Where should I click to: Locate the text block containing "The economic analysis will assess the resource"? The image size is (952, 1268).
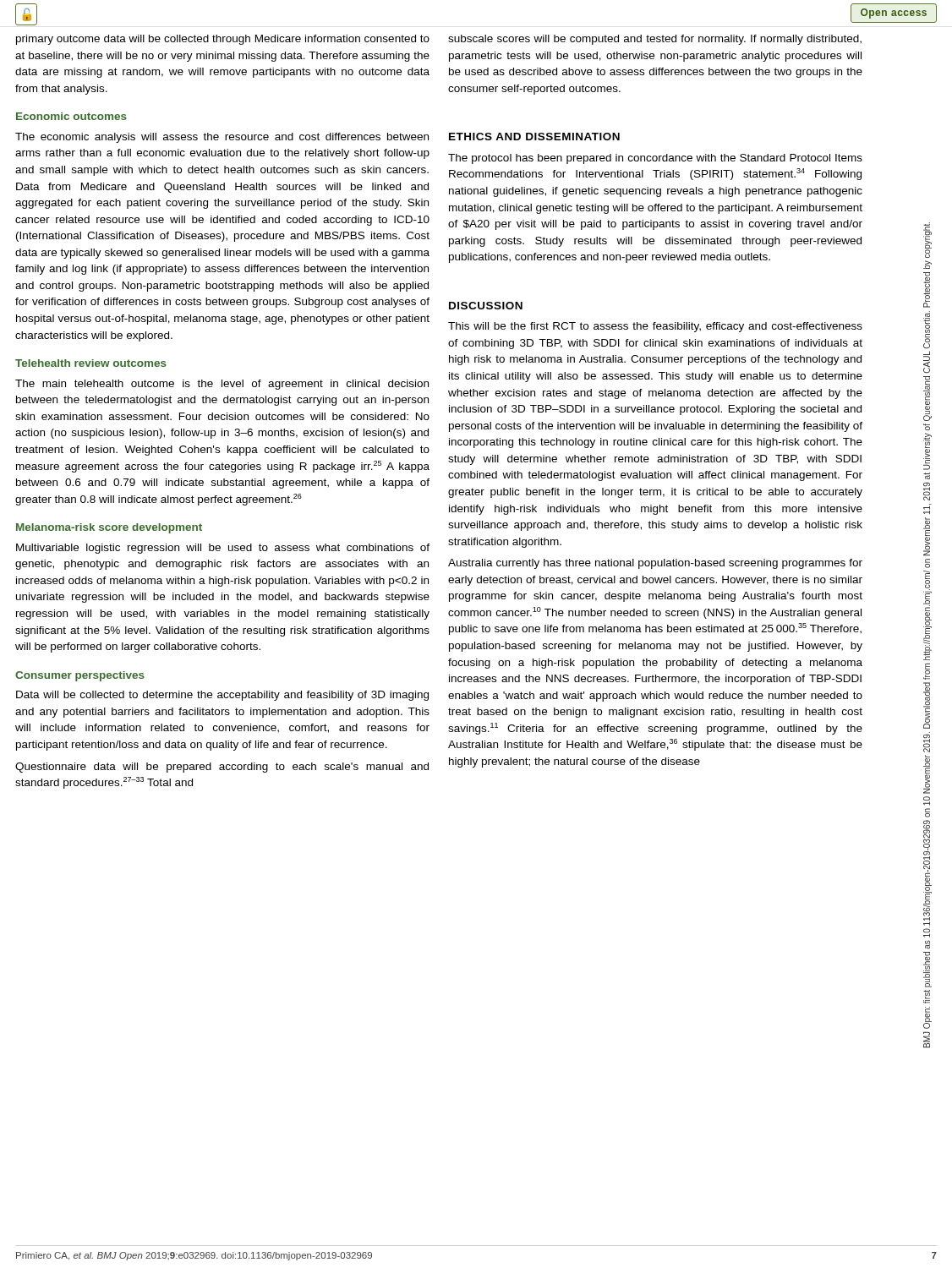coord(222,236)
